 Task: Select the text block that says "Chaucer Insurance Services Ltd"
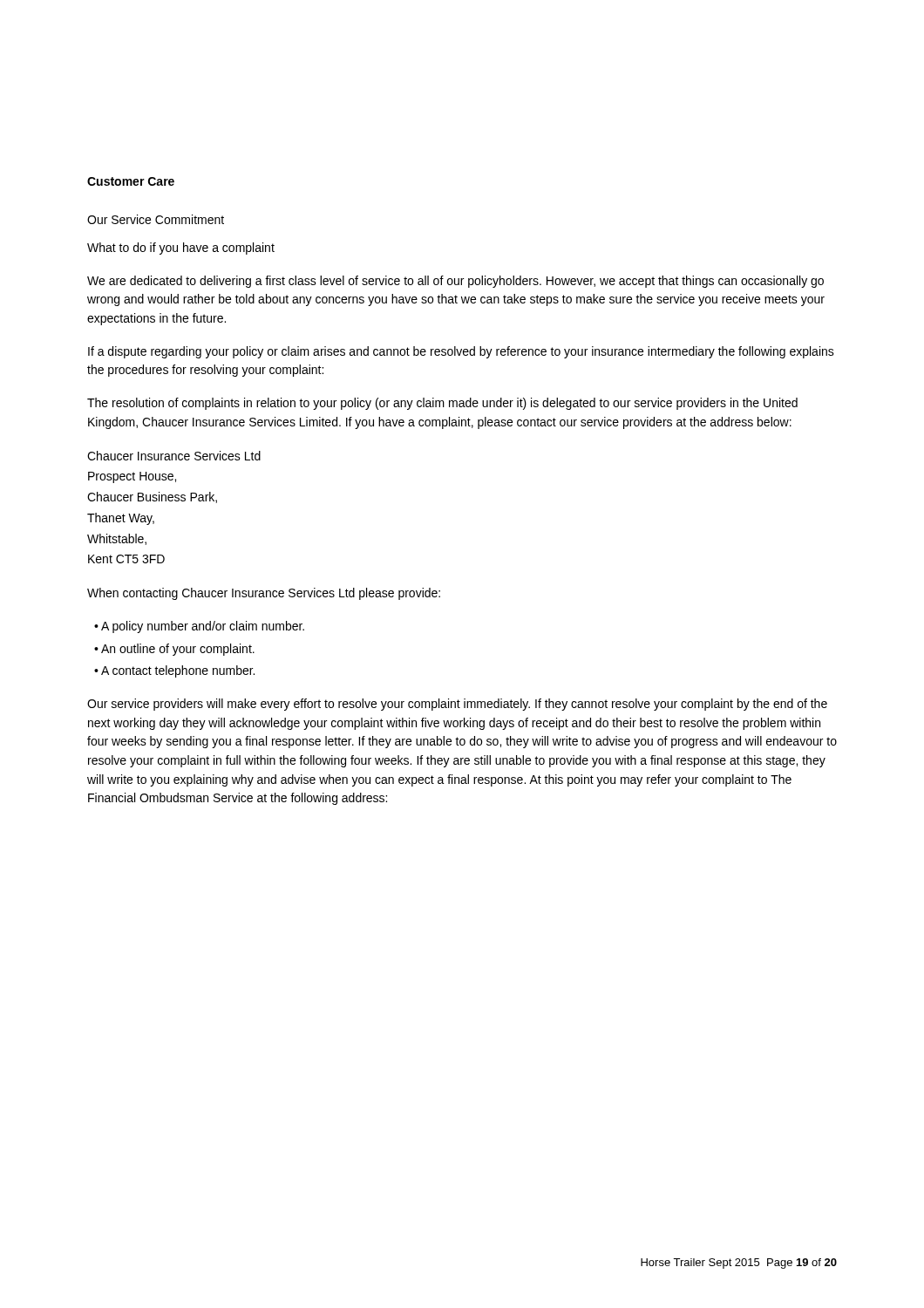pyautogui.click(x=174, y=508)
